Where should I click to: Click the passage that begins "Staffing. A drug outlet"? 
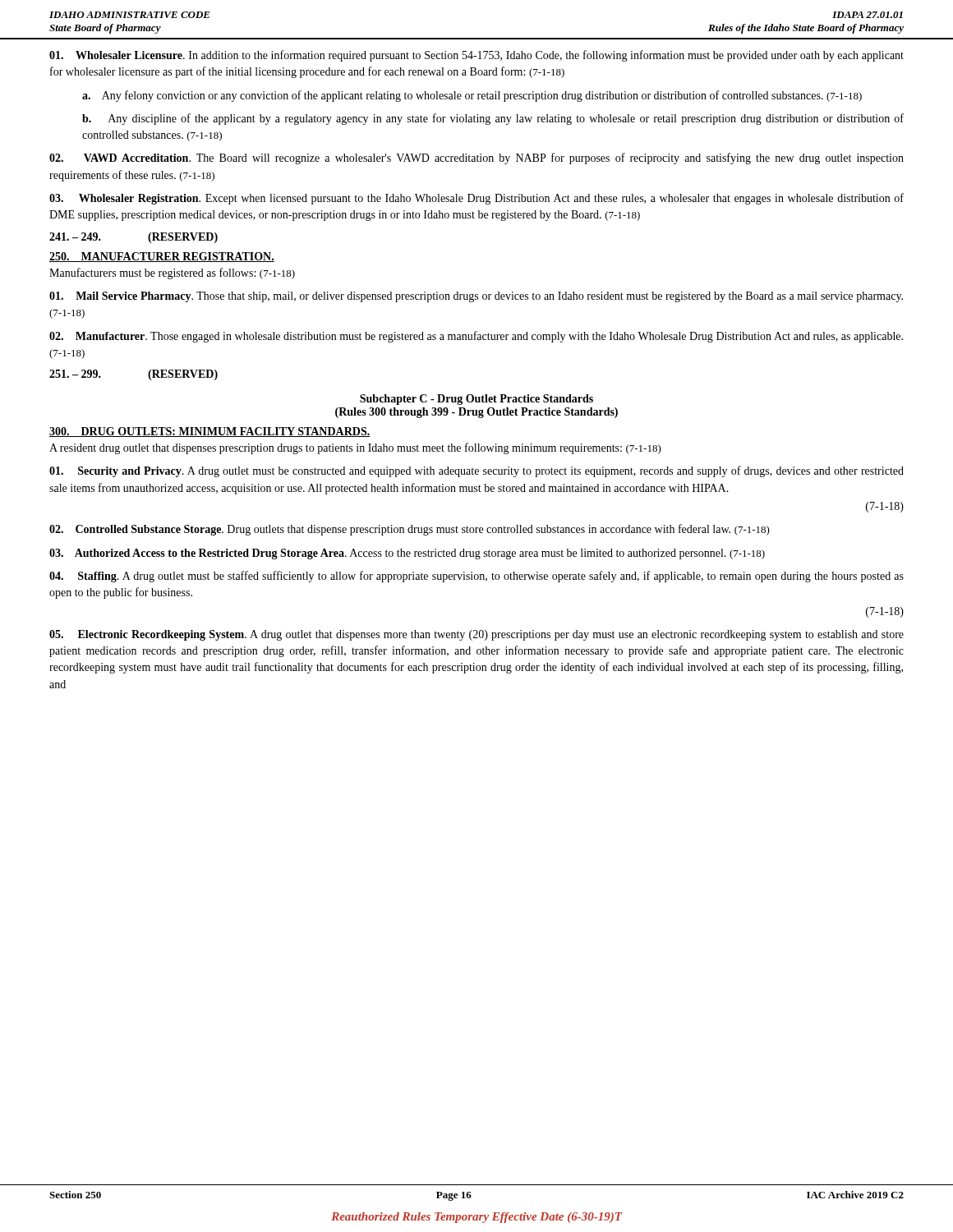click(476, 584)
